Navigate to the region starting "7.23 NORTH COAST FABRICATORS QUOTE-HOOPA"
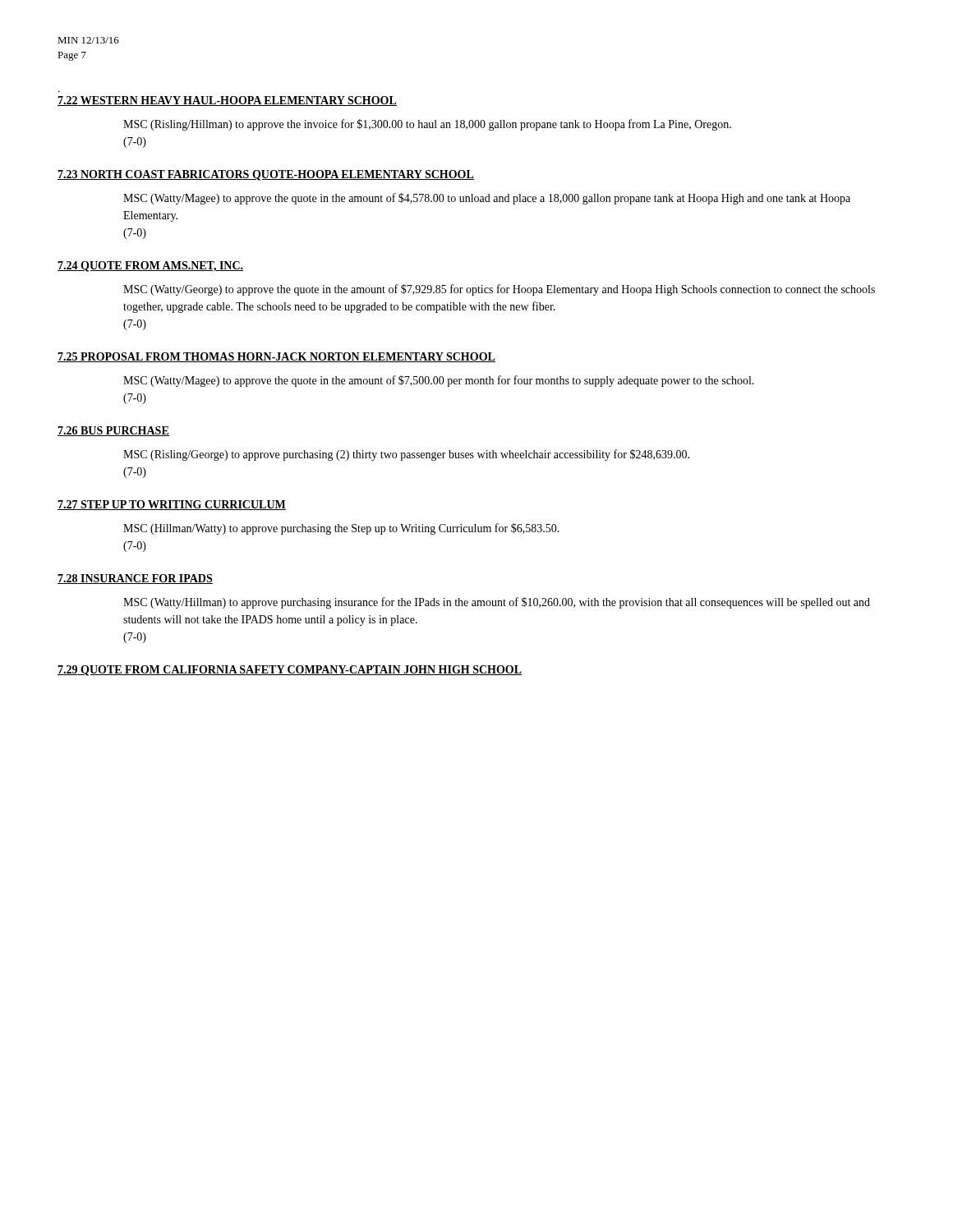Screen dimensions: 1232x953 tap(476, 205)
